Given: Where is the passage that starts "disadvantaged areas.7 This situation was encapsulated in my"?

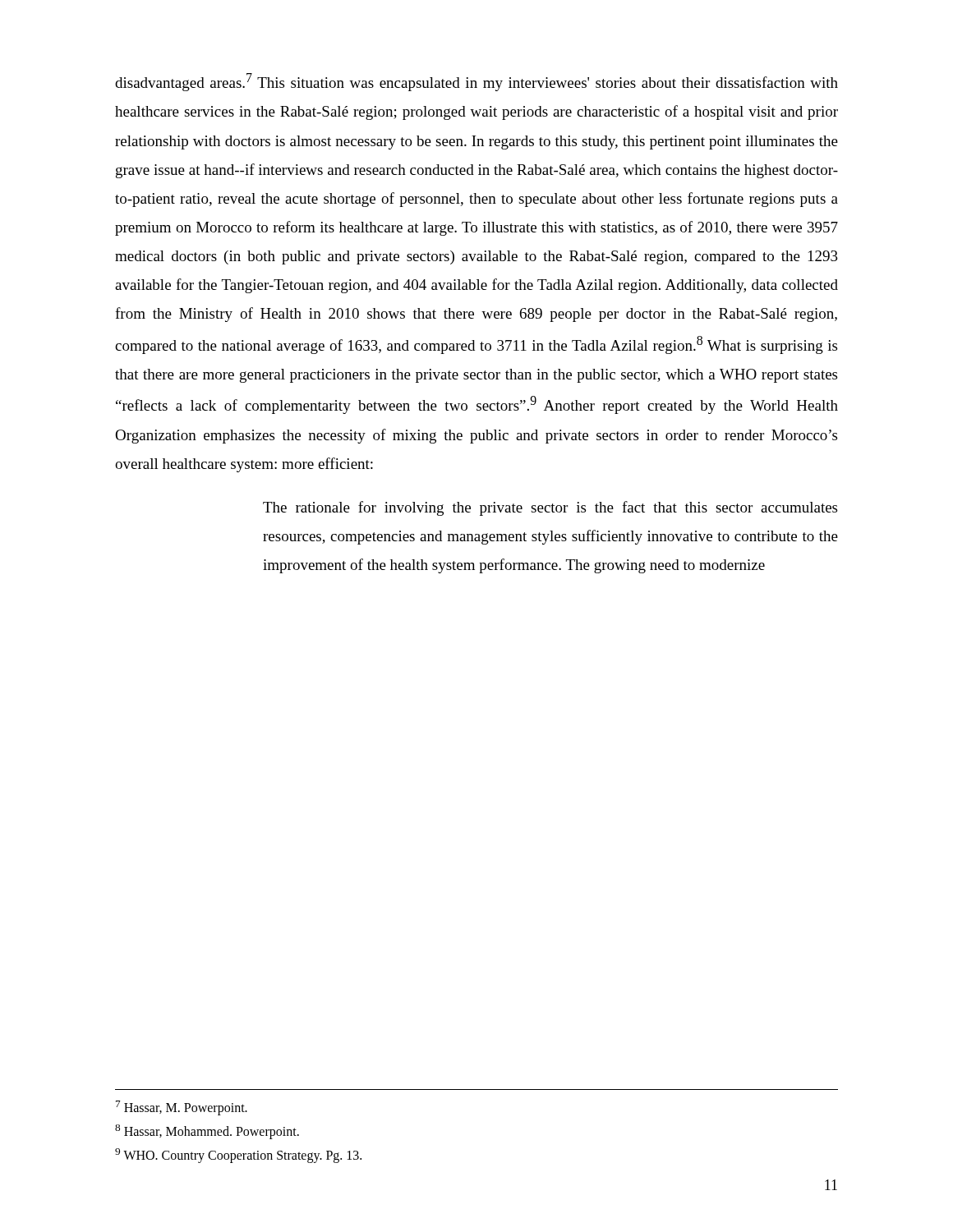Looking at the screenshot, I should pyautogui.click(x=476, y=271).
